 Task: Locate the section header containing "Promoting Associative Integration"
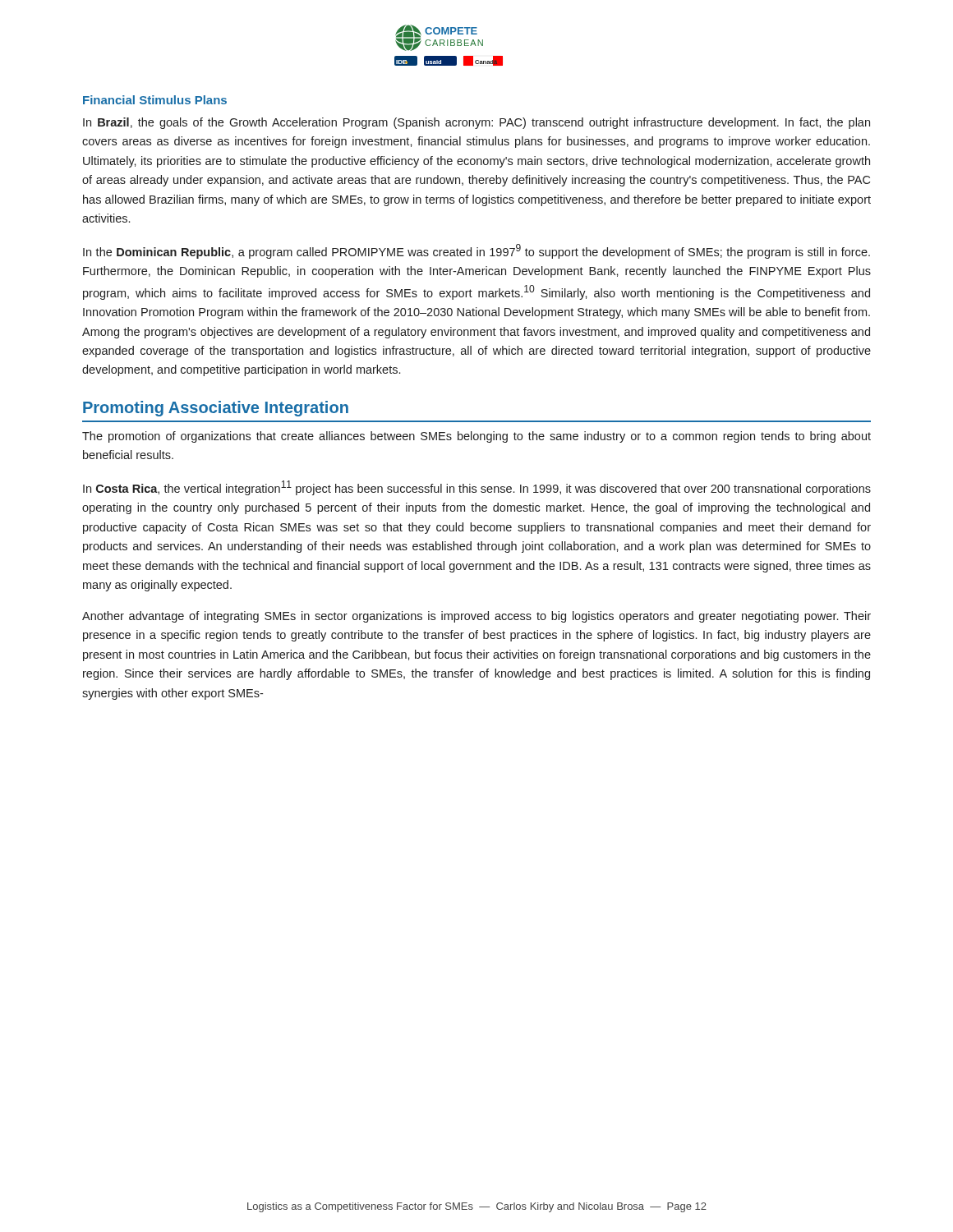click(216, 407)
